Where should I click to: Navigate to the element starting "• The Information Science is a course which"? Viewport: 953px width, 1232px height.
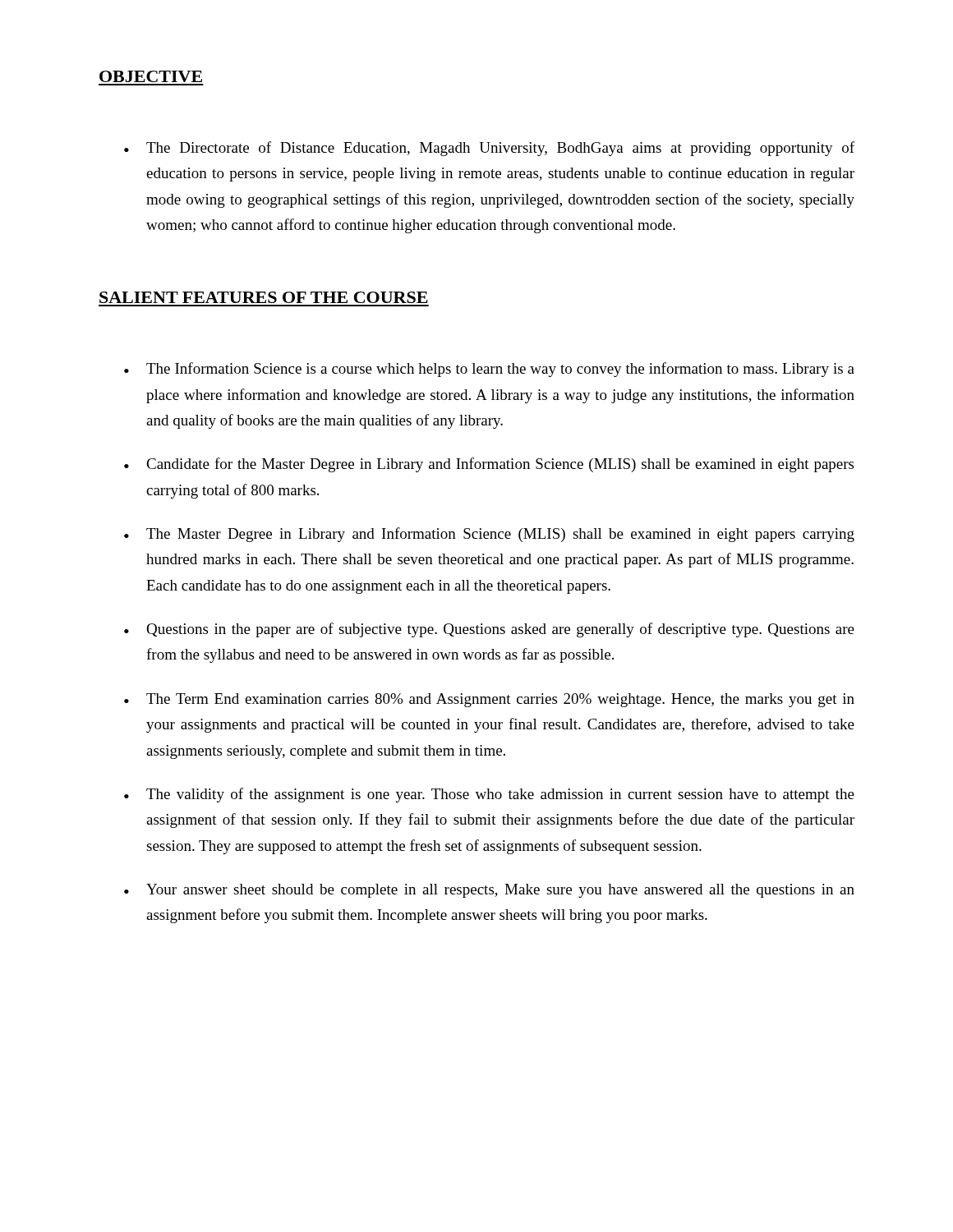489,395
